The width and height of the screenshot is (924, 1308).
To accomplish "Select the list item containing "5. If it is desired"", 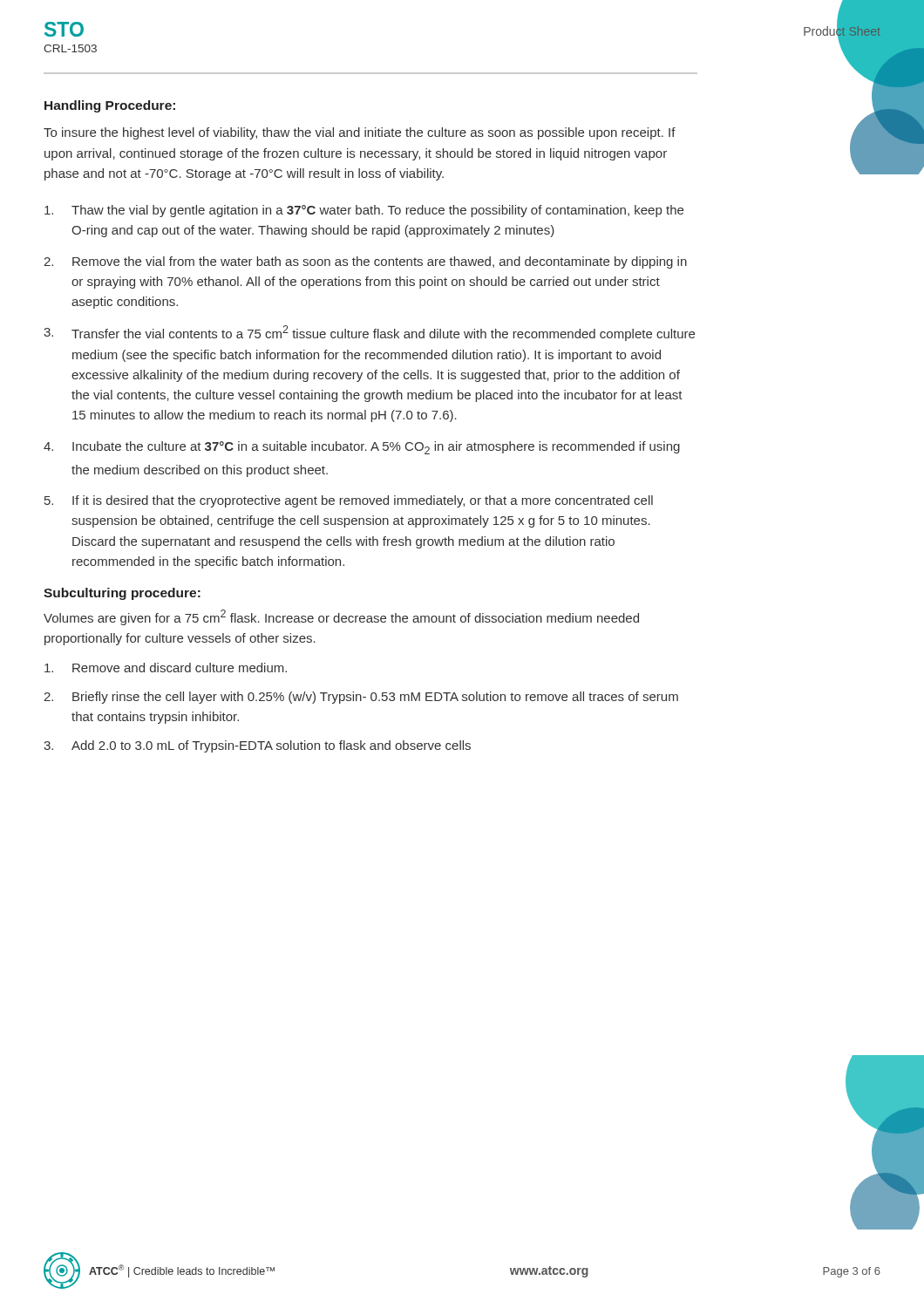I will (370, 531).
